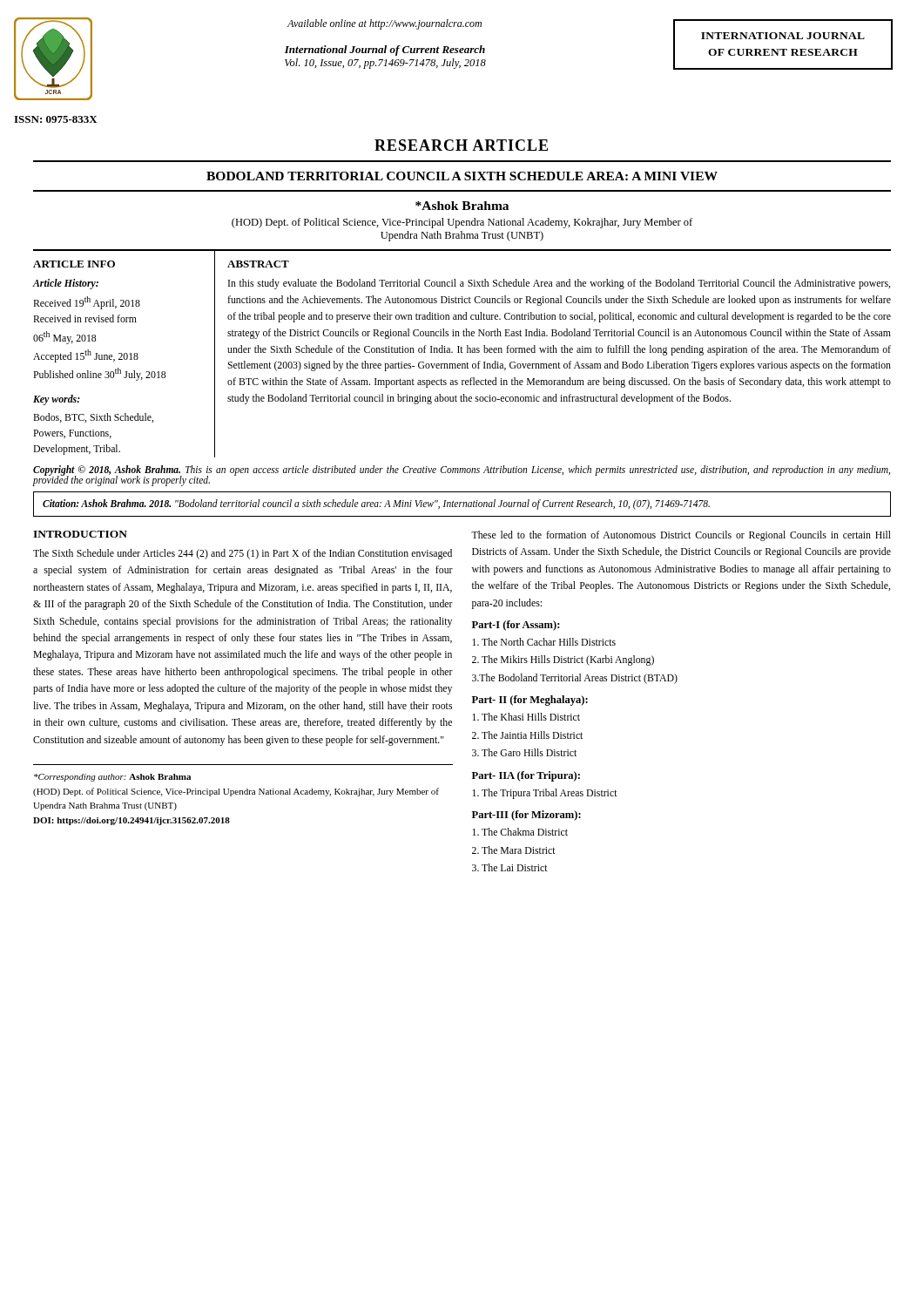Screen dimensions: 1307x924
Task: Find the footnote that says "Corresponding author: Ashok Brahma"
Action: 236,798
